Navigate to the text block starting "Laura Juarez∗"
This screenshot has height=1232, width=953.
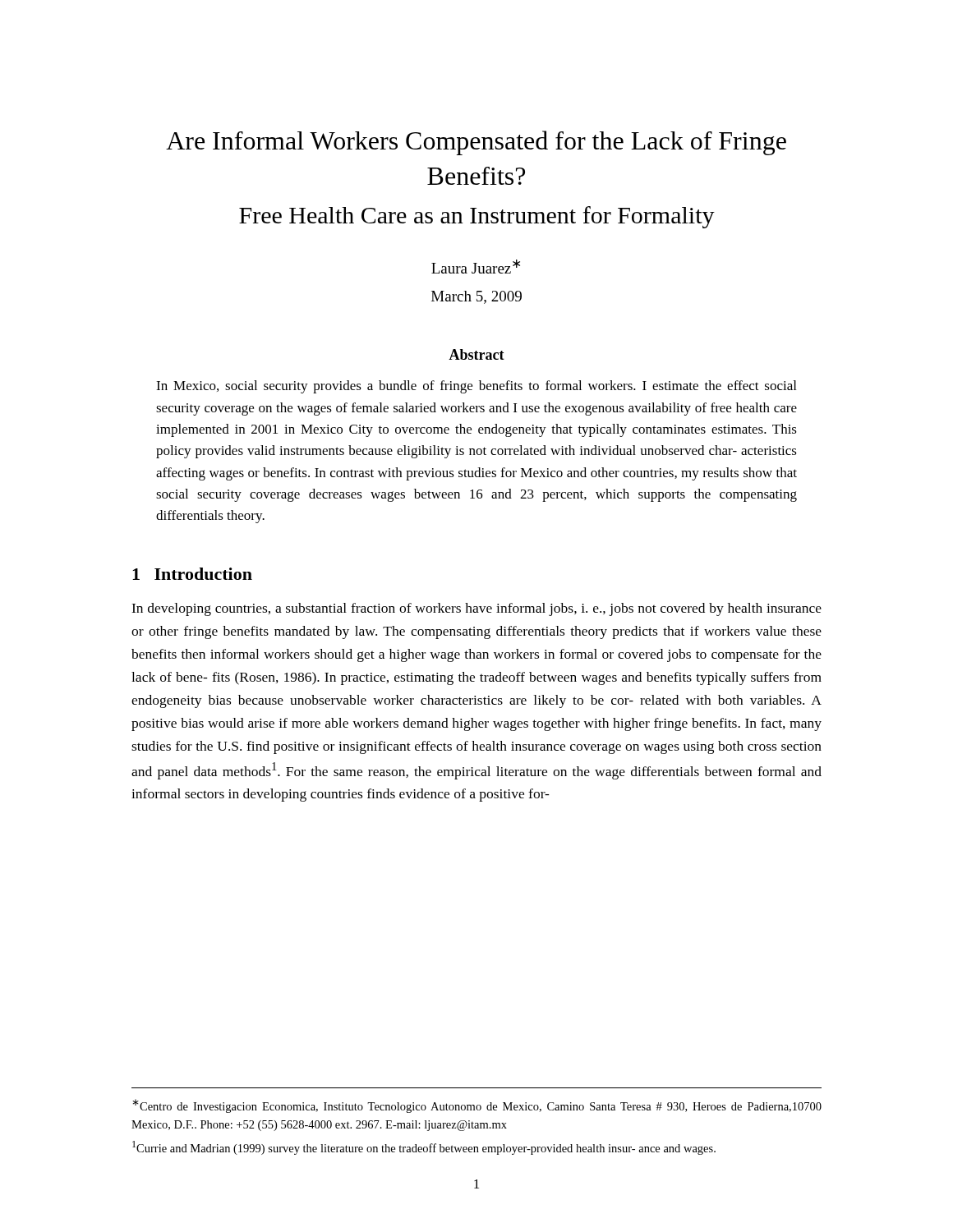[476, 267]
